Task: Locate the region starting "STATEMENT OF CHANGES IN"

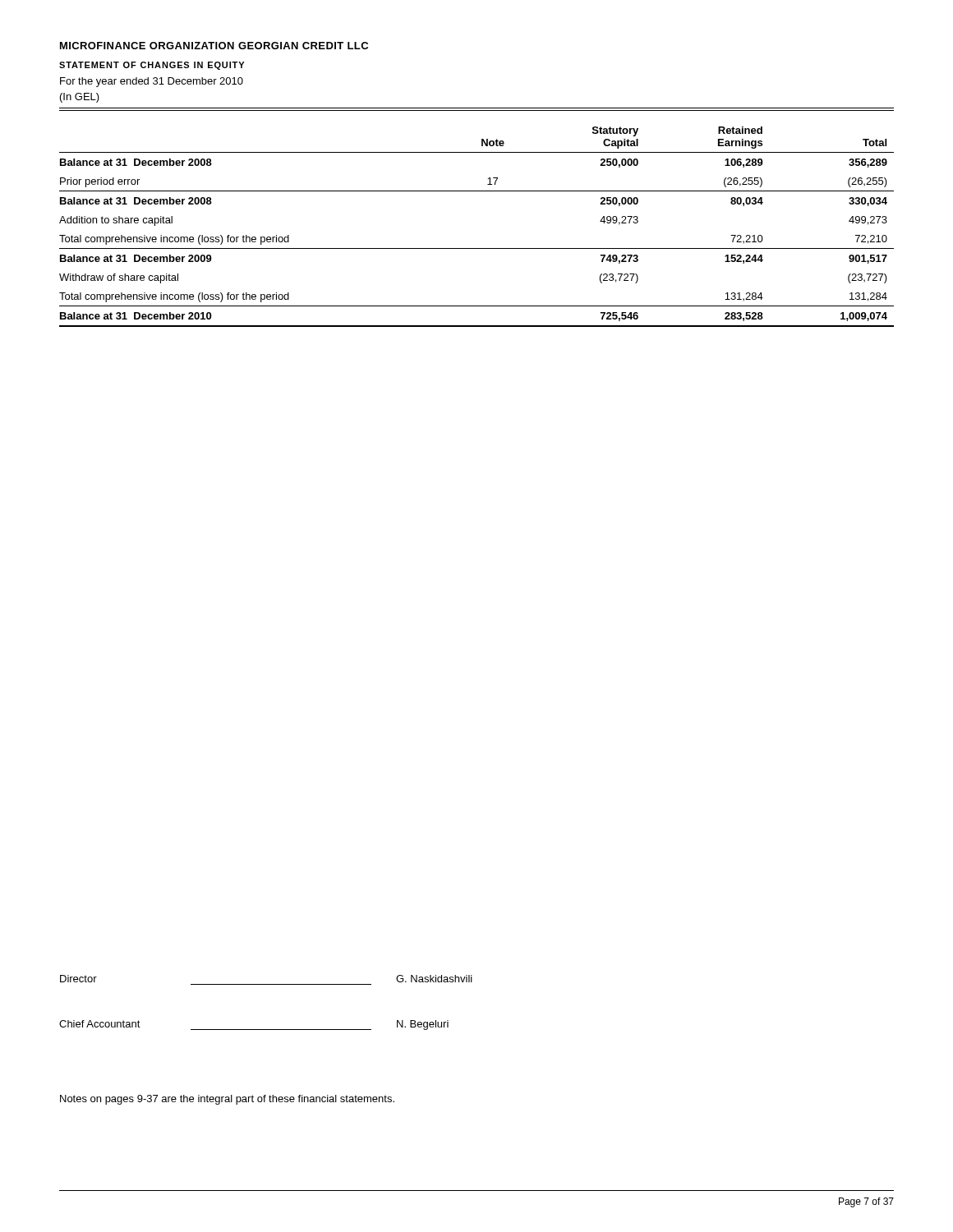Action: (x=152, y=65)
